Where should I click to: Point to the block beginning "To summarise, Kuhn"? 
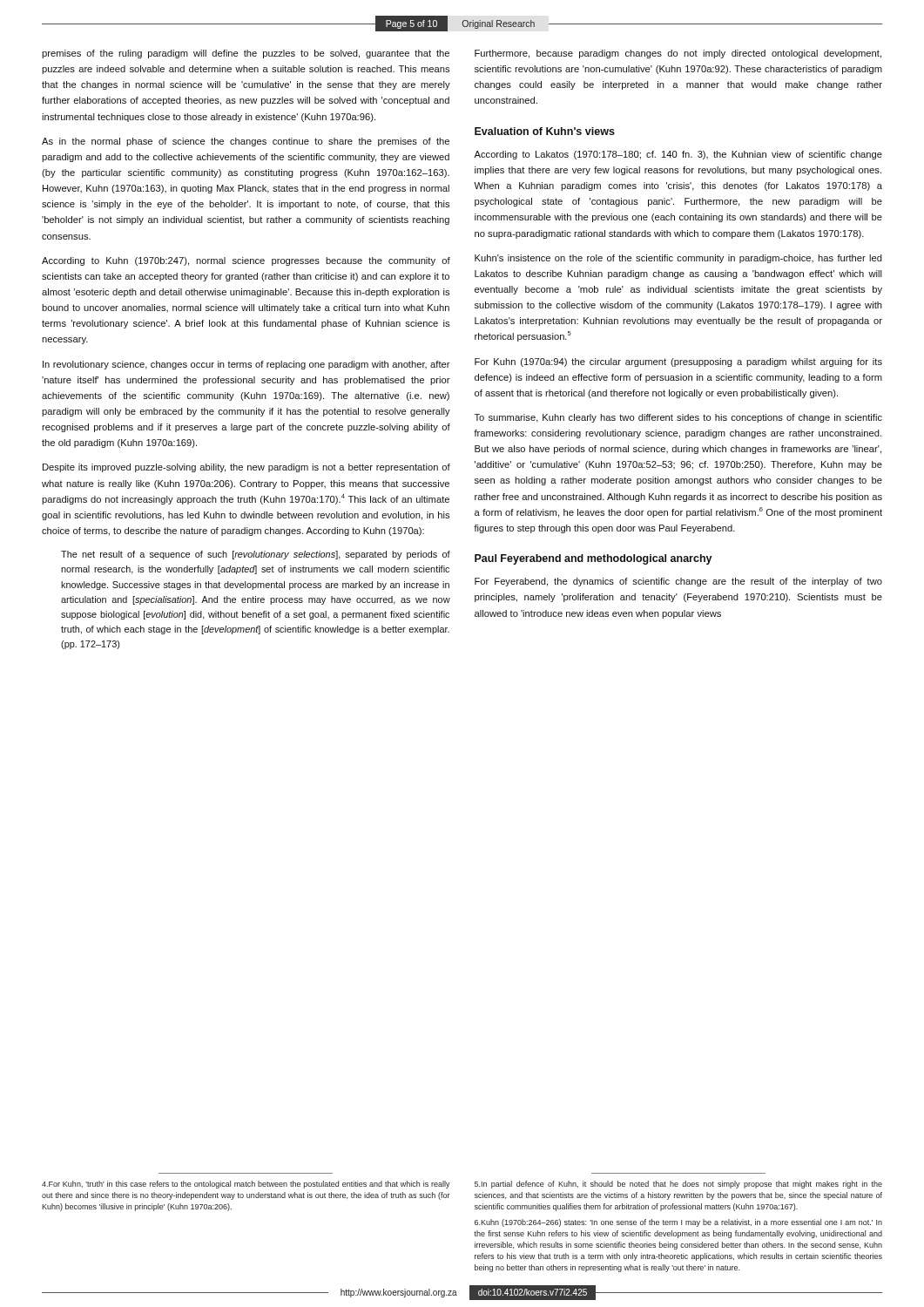tap(678, 473)
